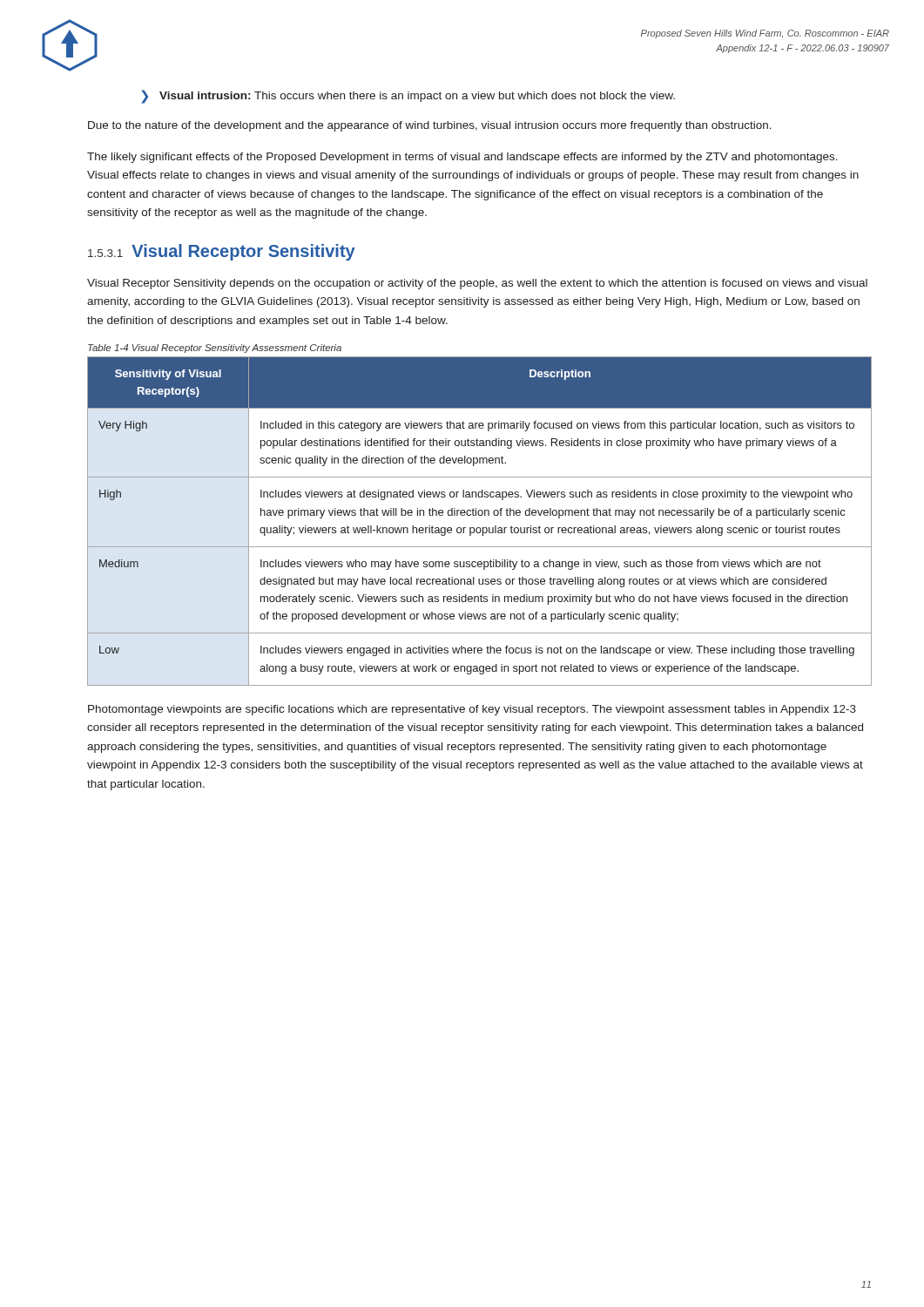Image resolution: width=924 pixels, height=1307 pixels.
Task: Find the caption that says "Table 1-4 Visual Receptor"
Action: [x=214, y=347]
